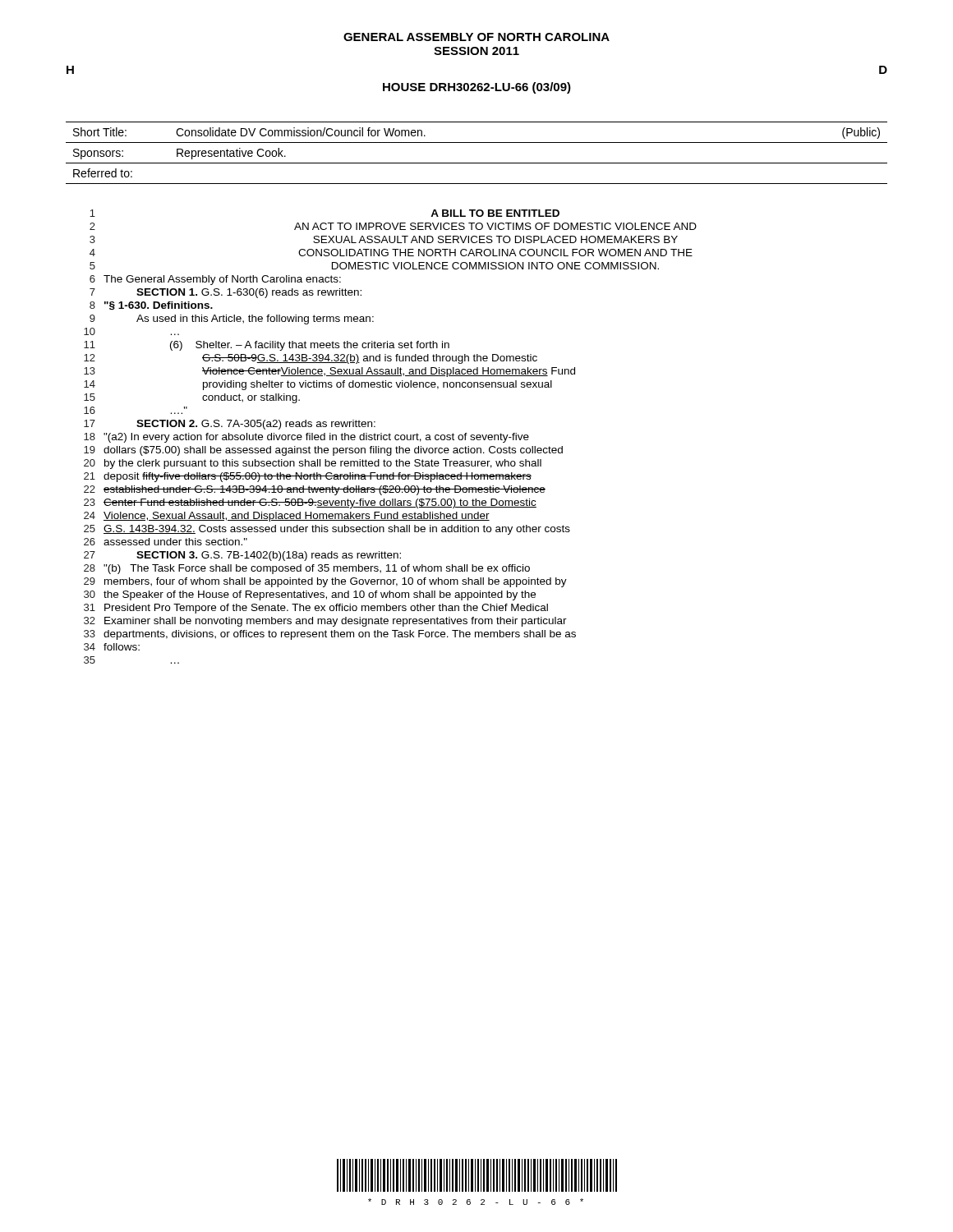Select the element starting "1 A BILL TO"
The image size is (953, 1232).
tap(476, 213)
